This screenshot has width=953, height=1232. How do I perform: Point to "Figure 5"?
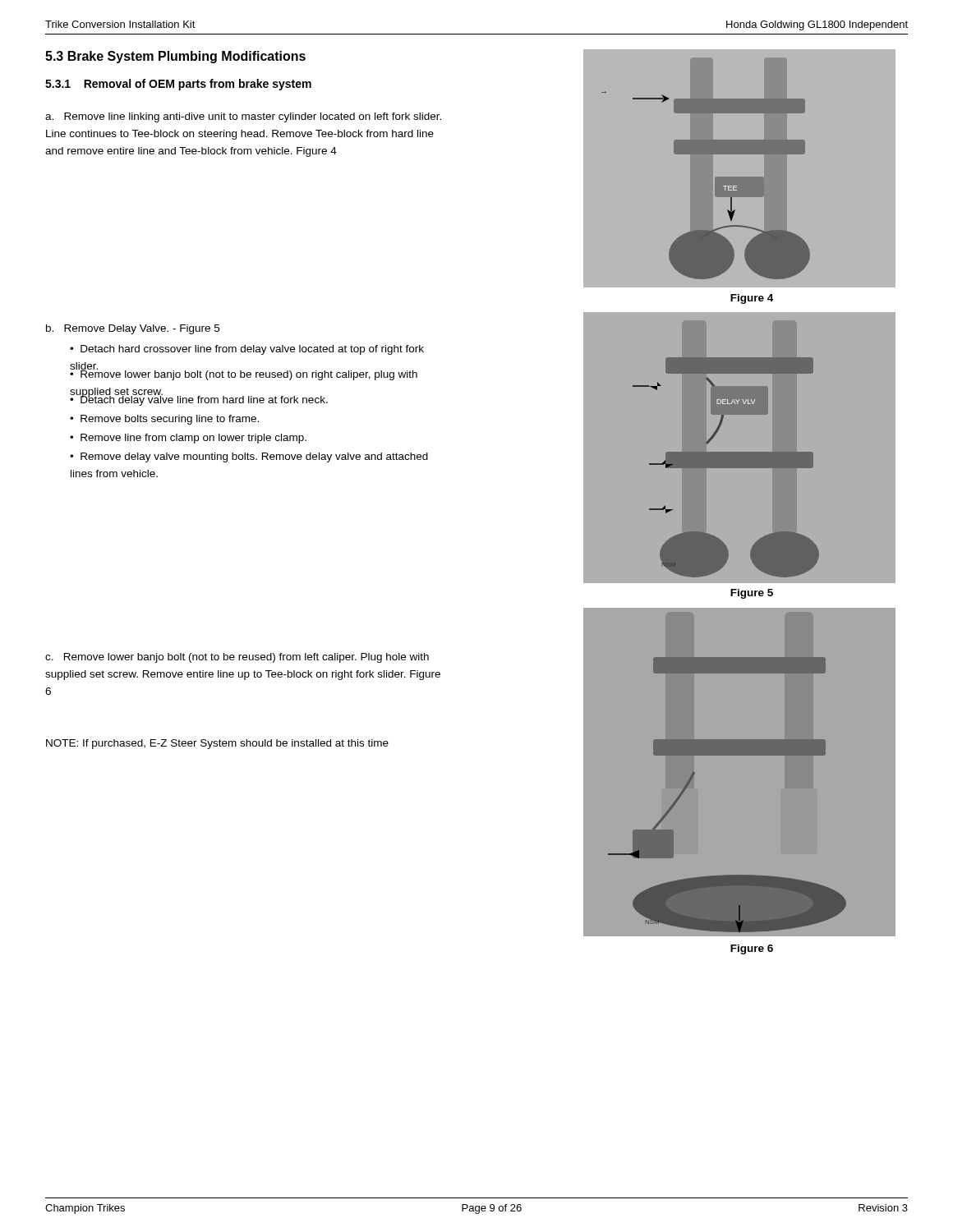[x=752, y=593]
